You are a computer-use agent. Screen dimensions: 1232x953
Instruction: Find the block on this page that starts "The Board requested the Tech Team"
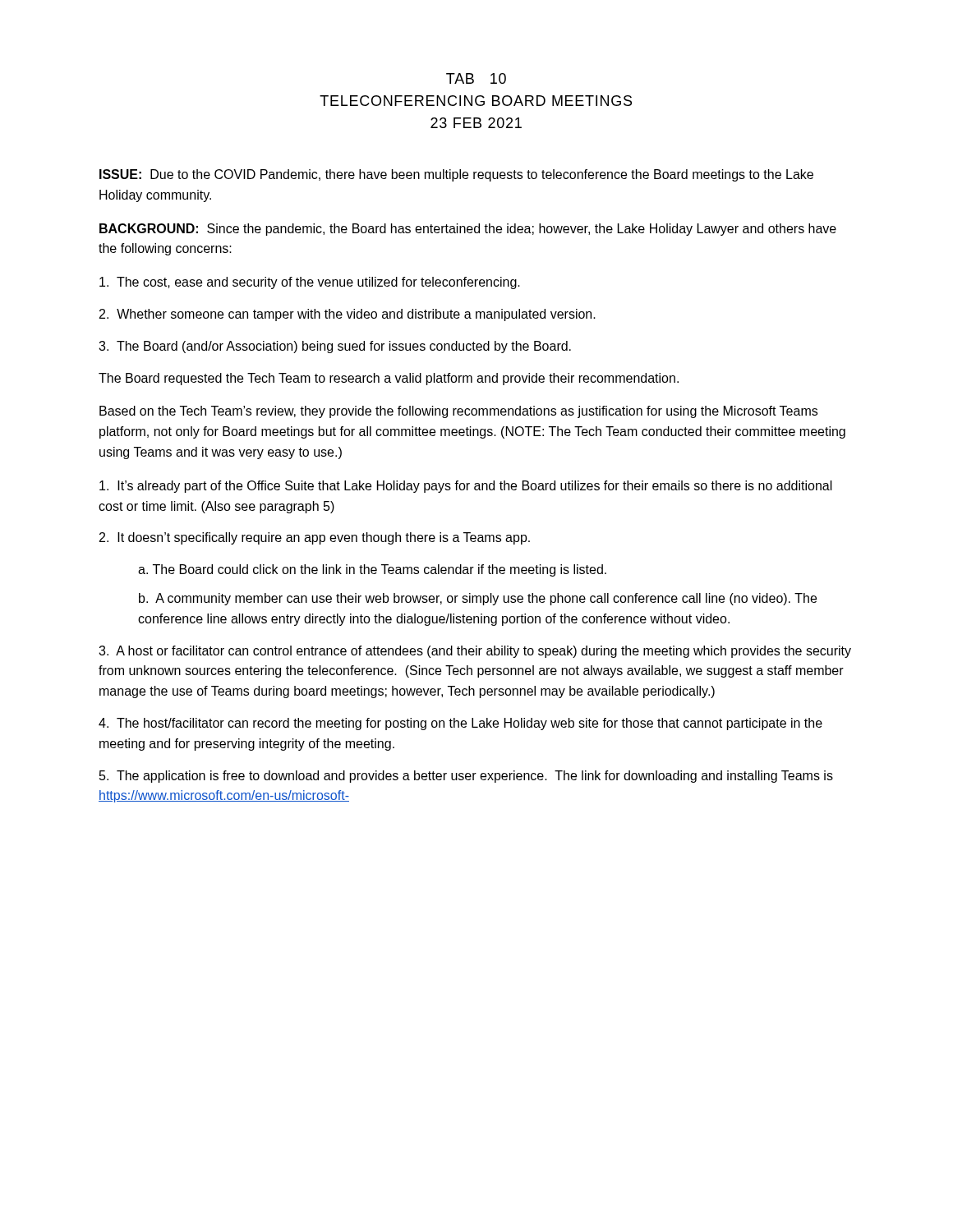[x=389, y=378]
